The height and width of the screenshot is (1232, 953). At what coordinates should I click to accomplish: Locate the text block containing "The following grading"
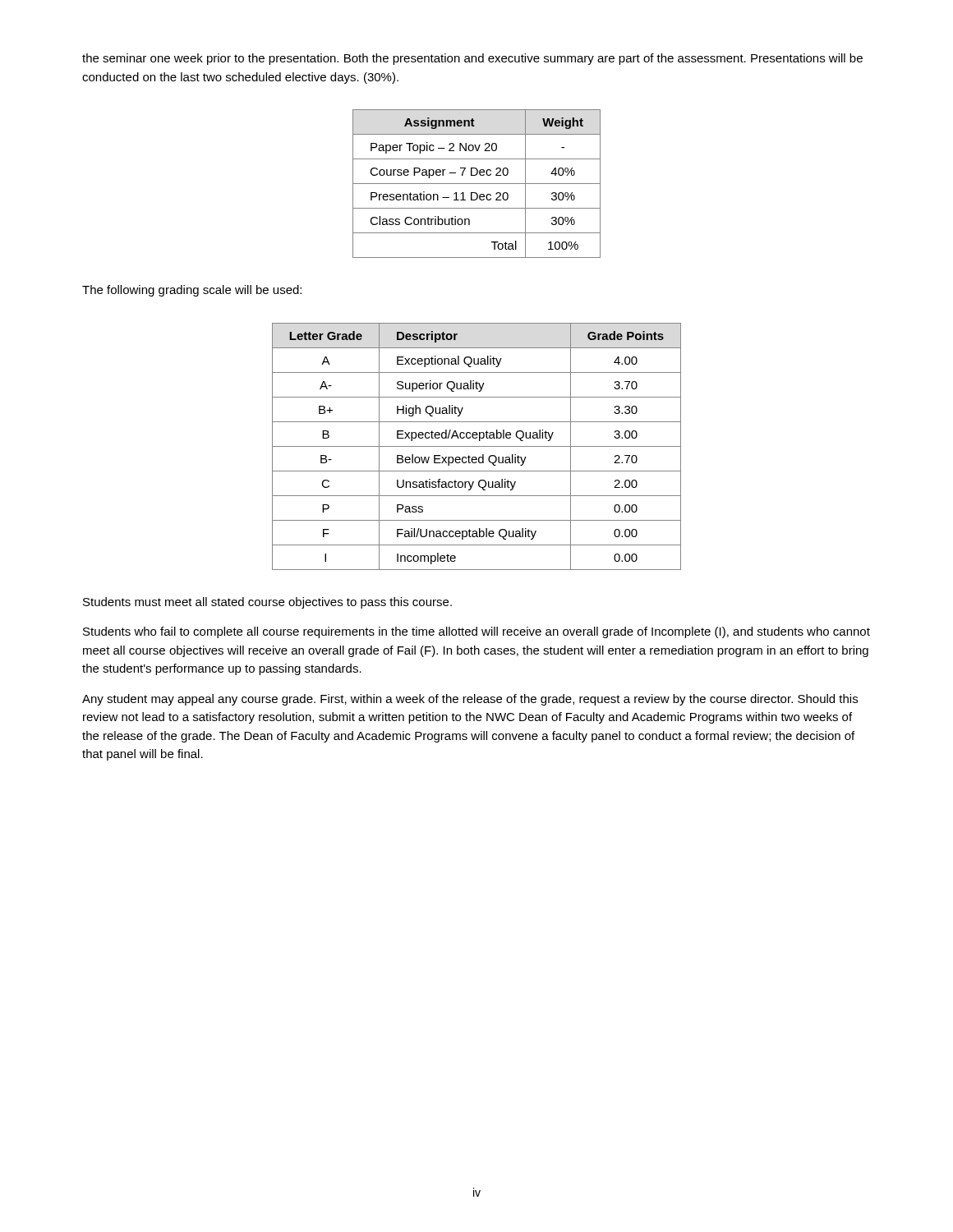coord(192,291)
